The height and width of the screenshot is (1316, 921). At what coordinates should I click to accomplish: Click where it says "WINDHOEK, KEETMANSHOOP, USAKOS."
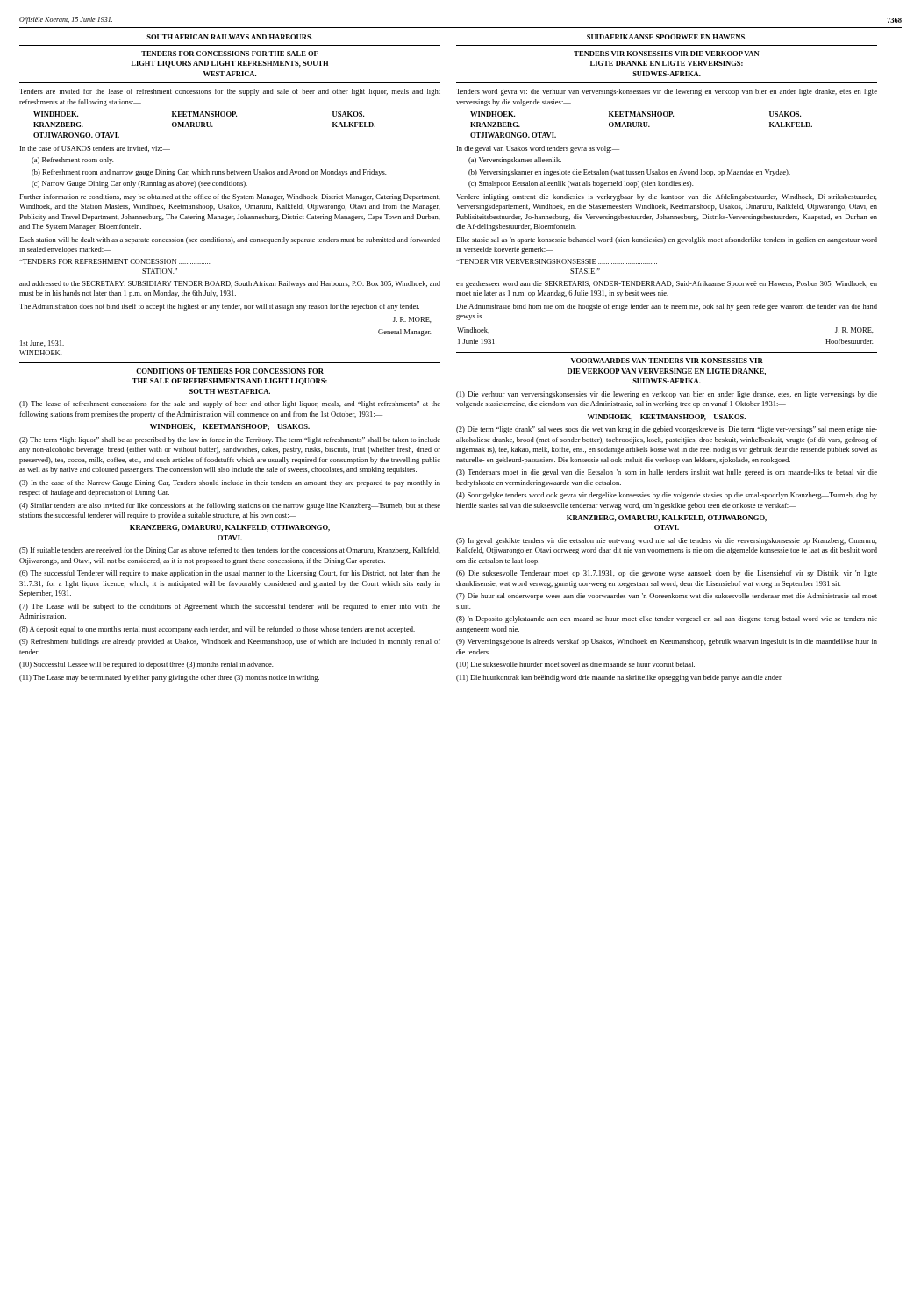667,417
